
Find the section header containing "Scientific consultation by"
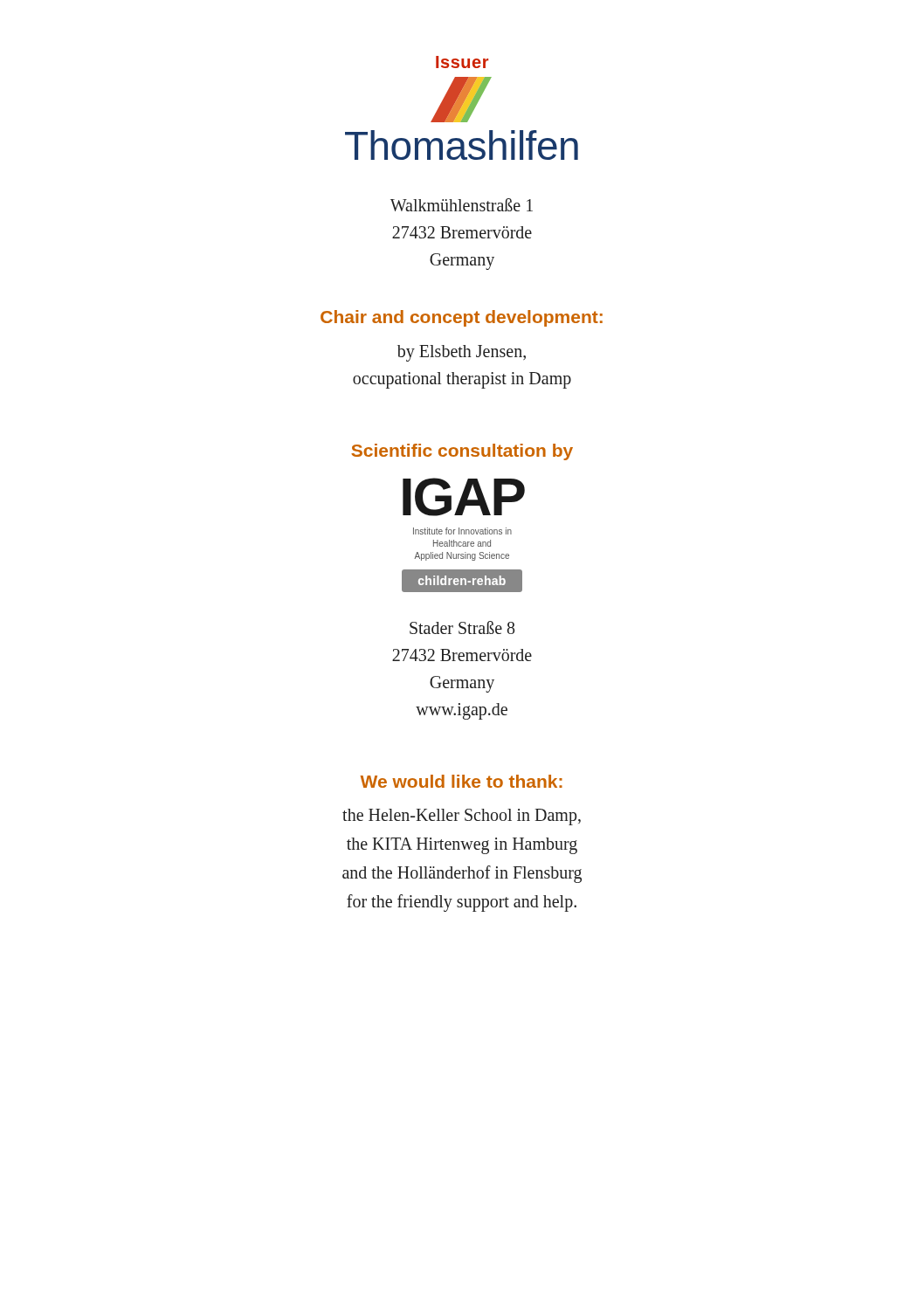point(462,450)
